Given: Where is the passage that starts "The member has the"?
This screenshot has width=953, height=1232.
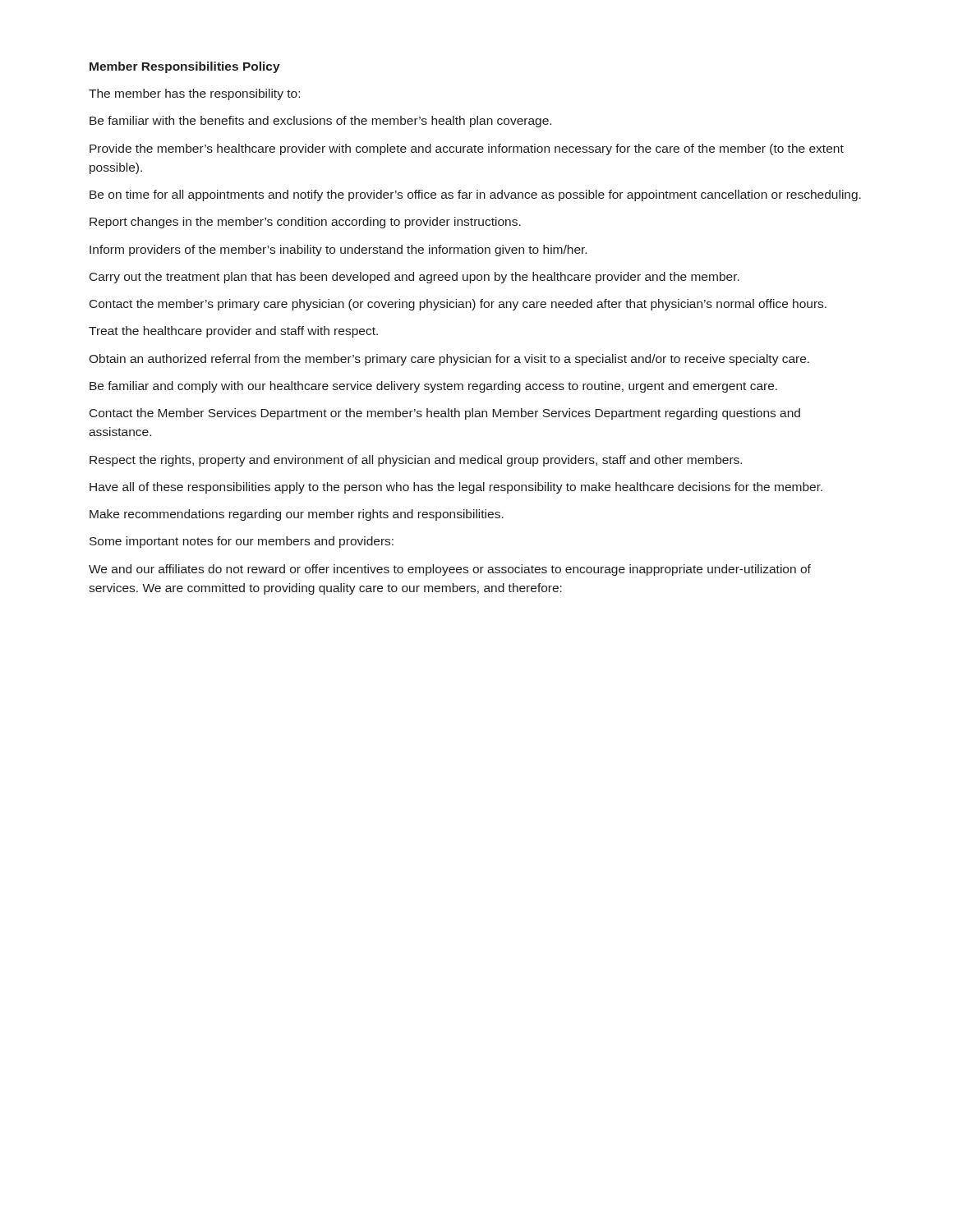Looking at the screenshot, I should [195, 93].
